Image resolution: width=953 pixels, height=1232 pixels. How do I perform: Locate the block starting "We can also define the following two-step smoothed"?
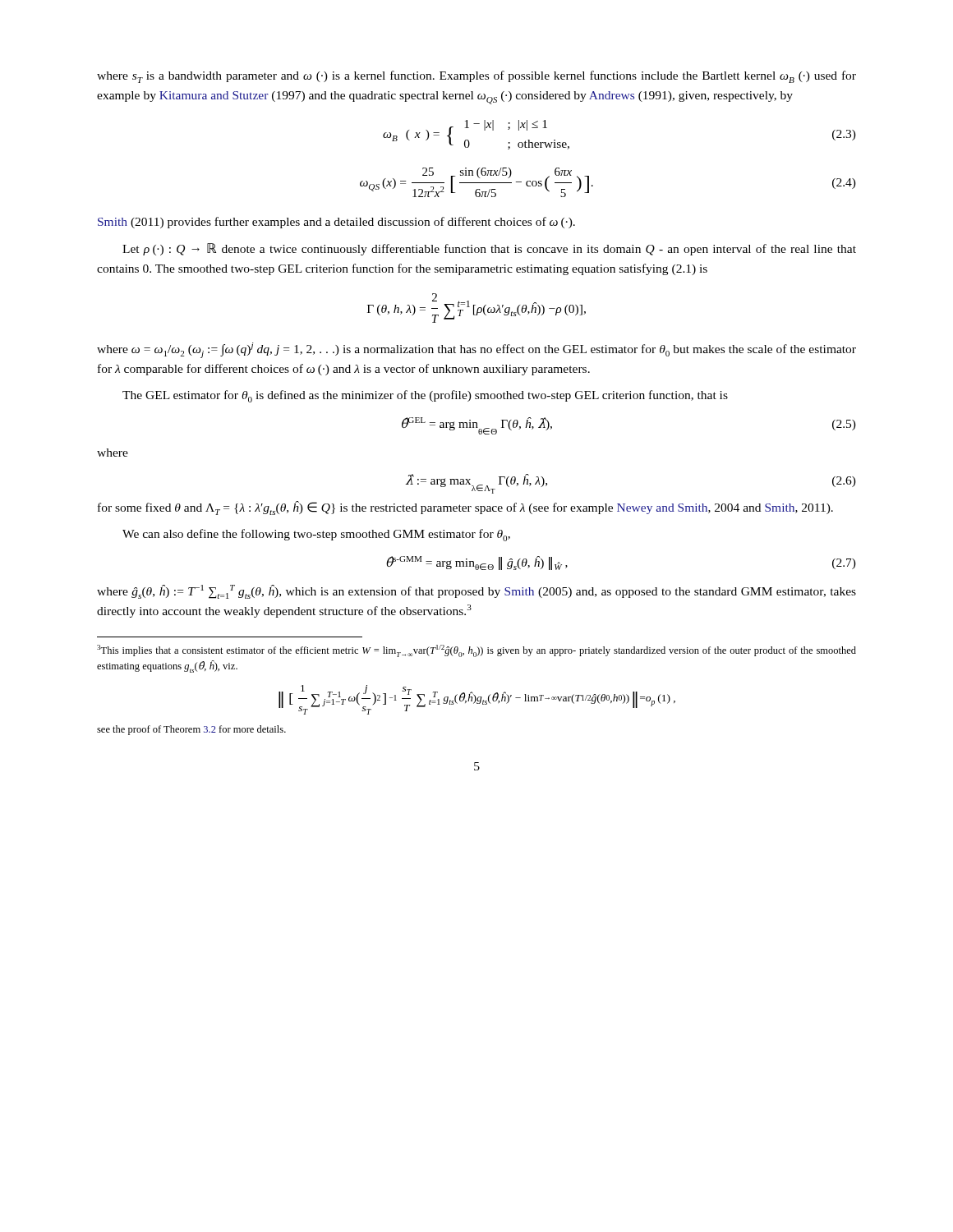pyautogui.click(x=476, y=534)
